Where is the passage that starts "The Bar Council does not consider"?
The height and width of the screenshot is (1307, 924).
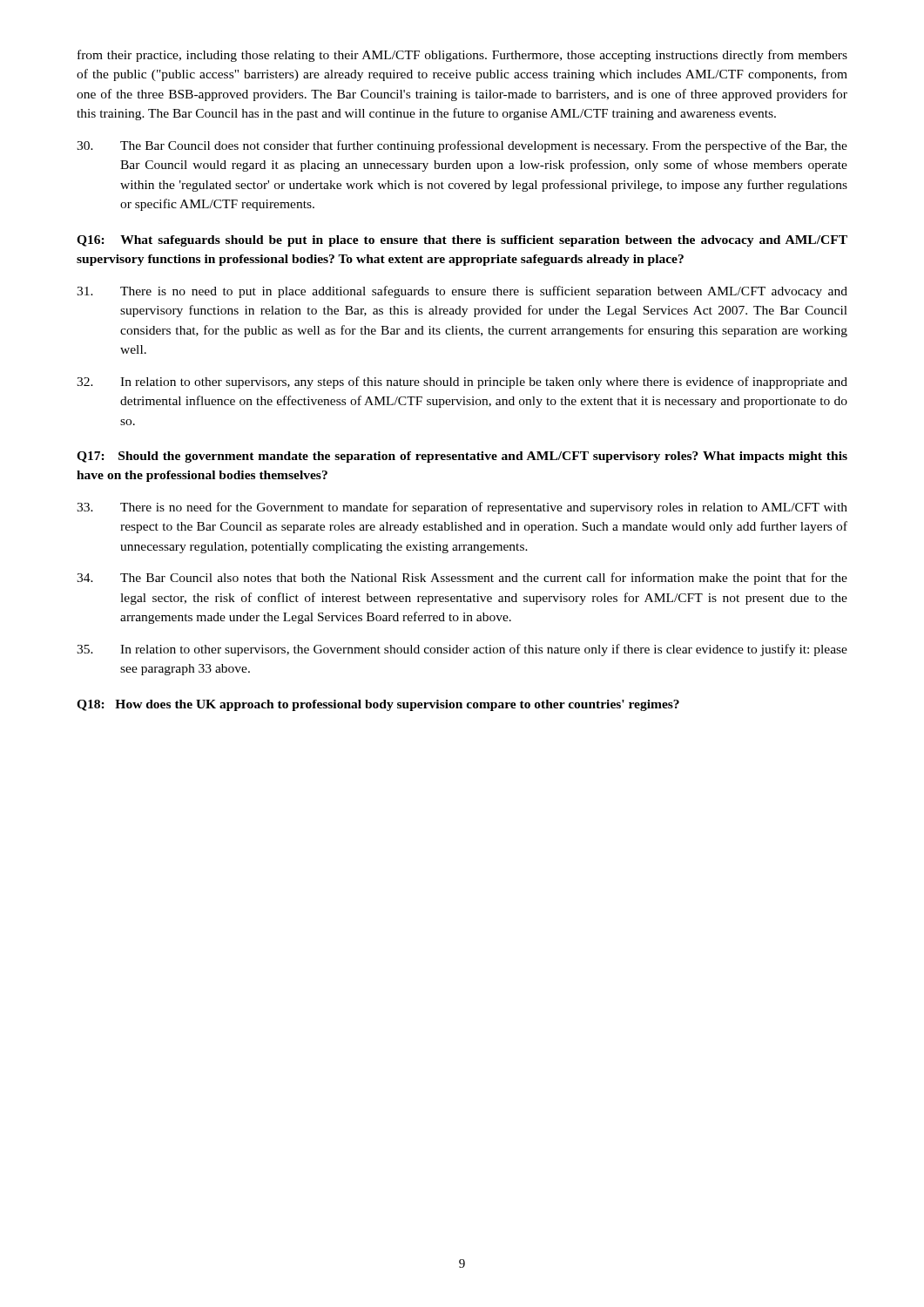coord(462,175)
